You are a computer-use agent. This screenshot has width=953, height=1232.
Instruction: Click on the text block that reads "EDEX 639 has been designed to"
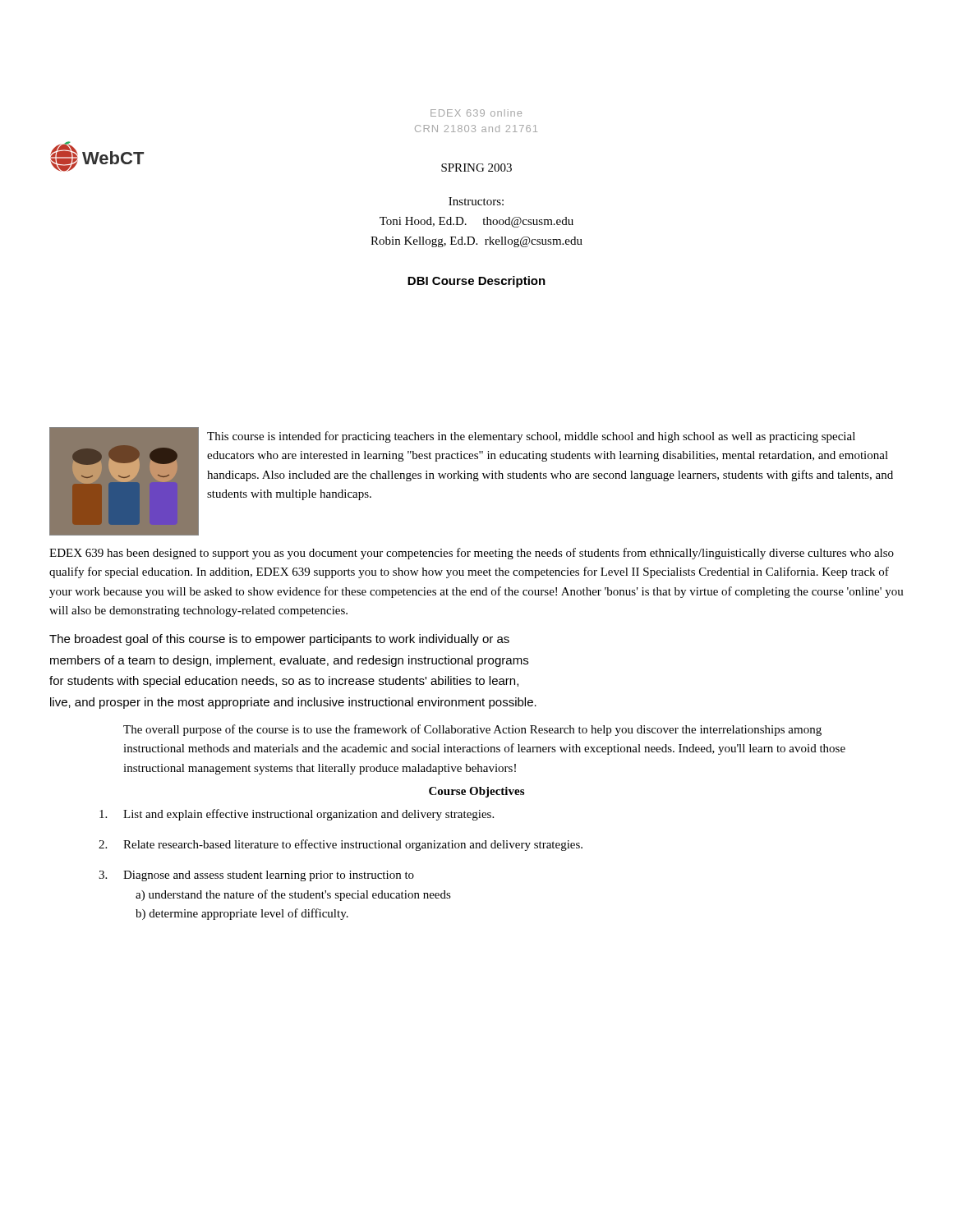(476, 582)
